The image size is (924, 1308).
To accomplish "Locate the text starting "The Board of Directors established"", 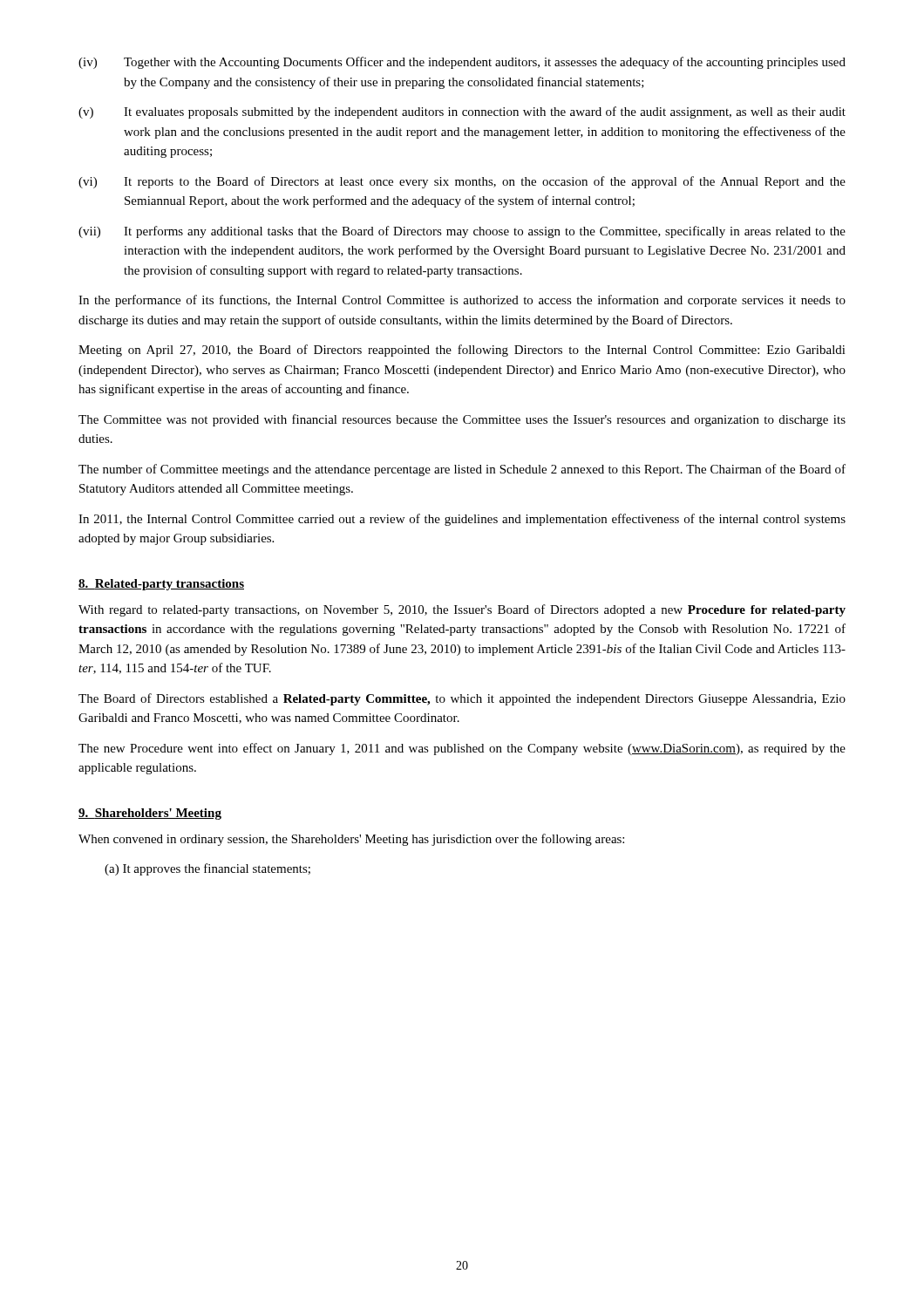I will (462, 708).
